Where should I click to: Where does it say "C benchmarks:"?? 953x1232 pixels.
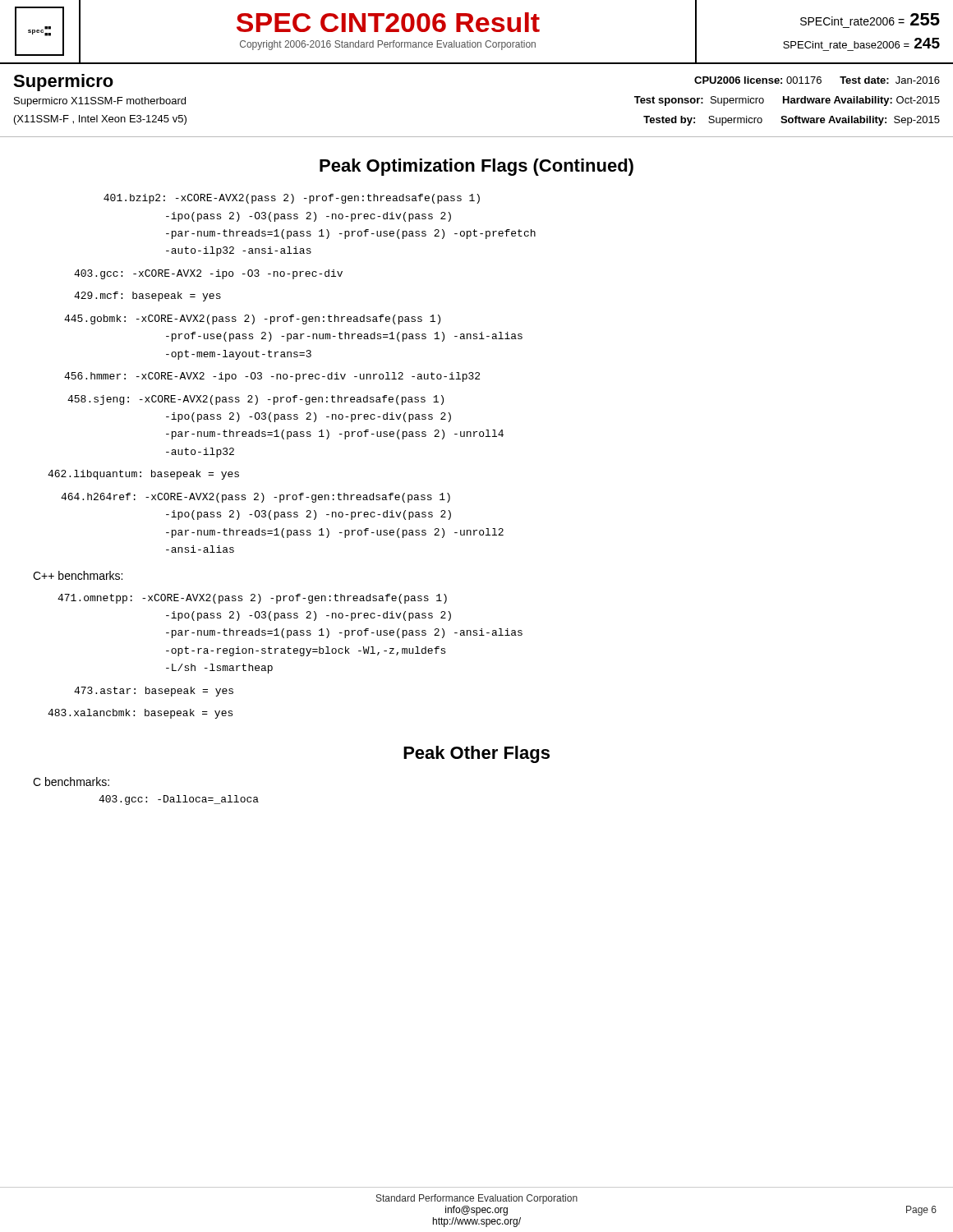[72, 782]
